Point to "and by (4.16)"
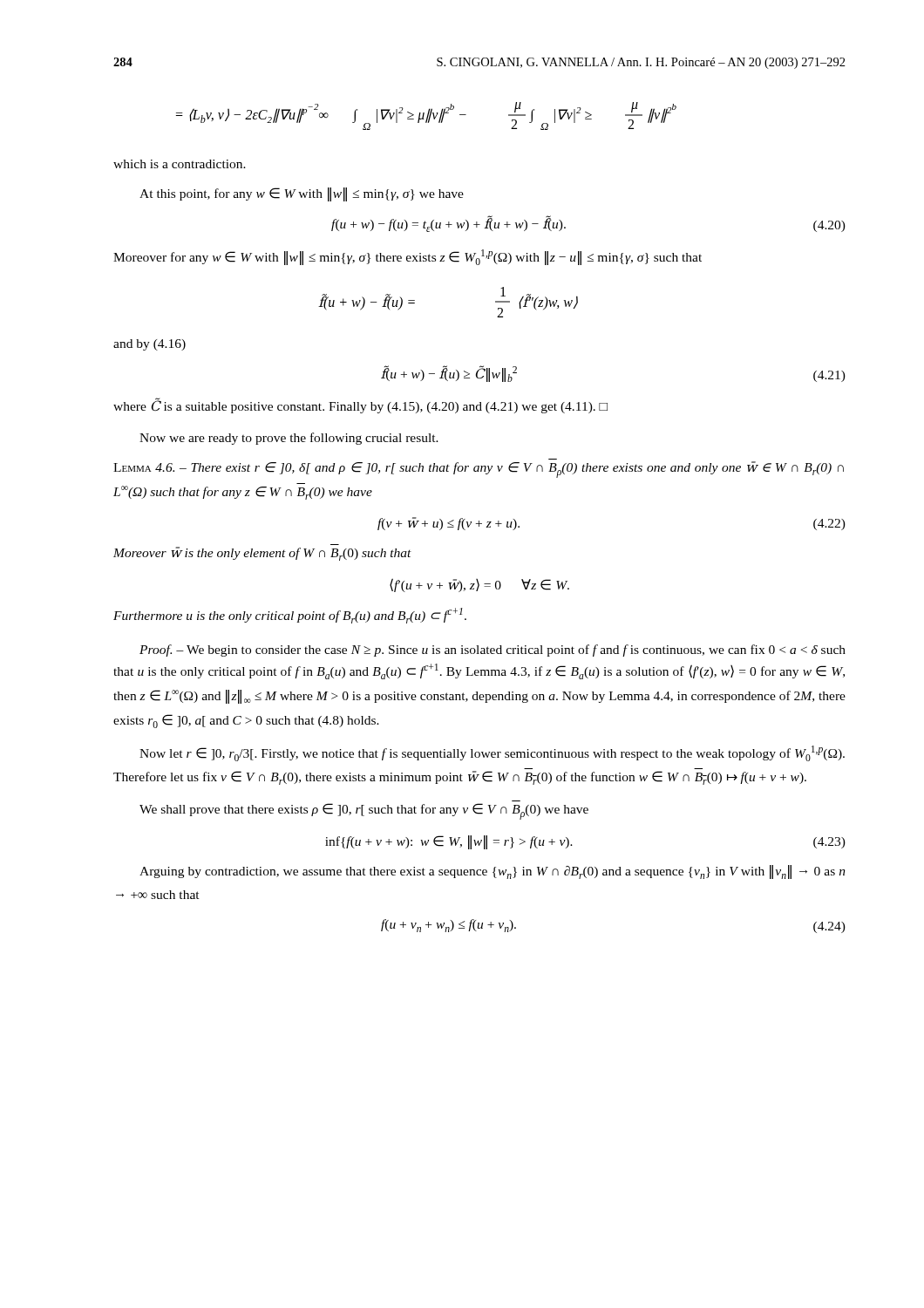Viewport: 924px width, 1308px height. 150,343
